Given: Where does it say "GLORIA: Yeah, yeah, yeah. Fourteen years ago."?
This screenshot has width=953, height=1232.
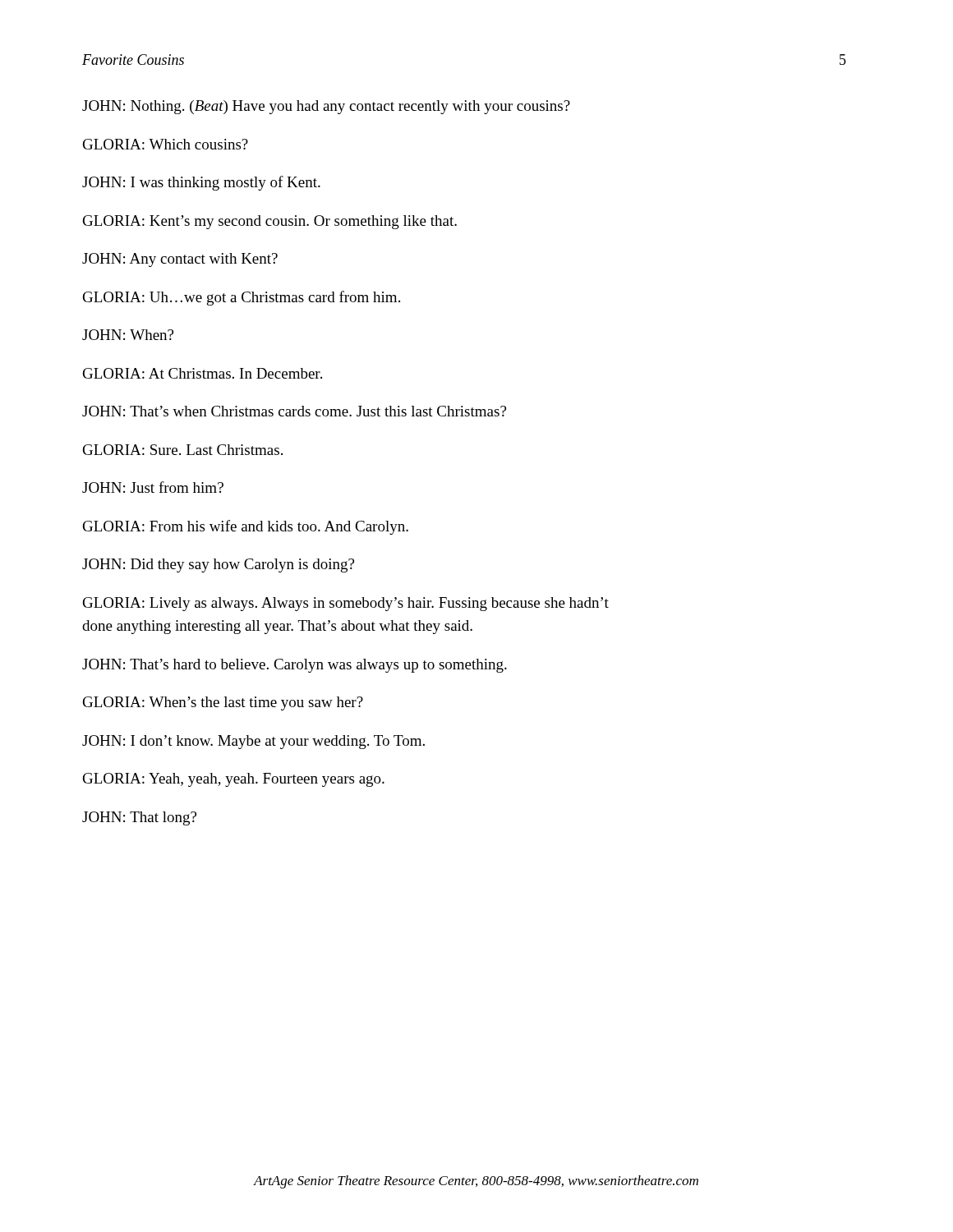Looking at the screenshot, I should [234, 780].
